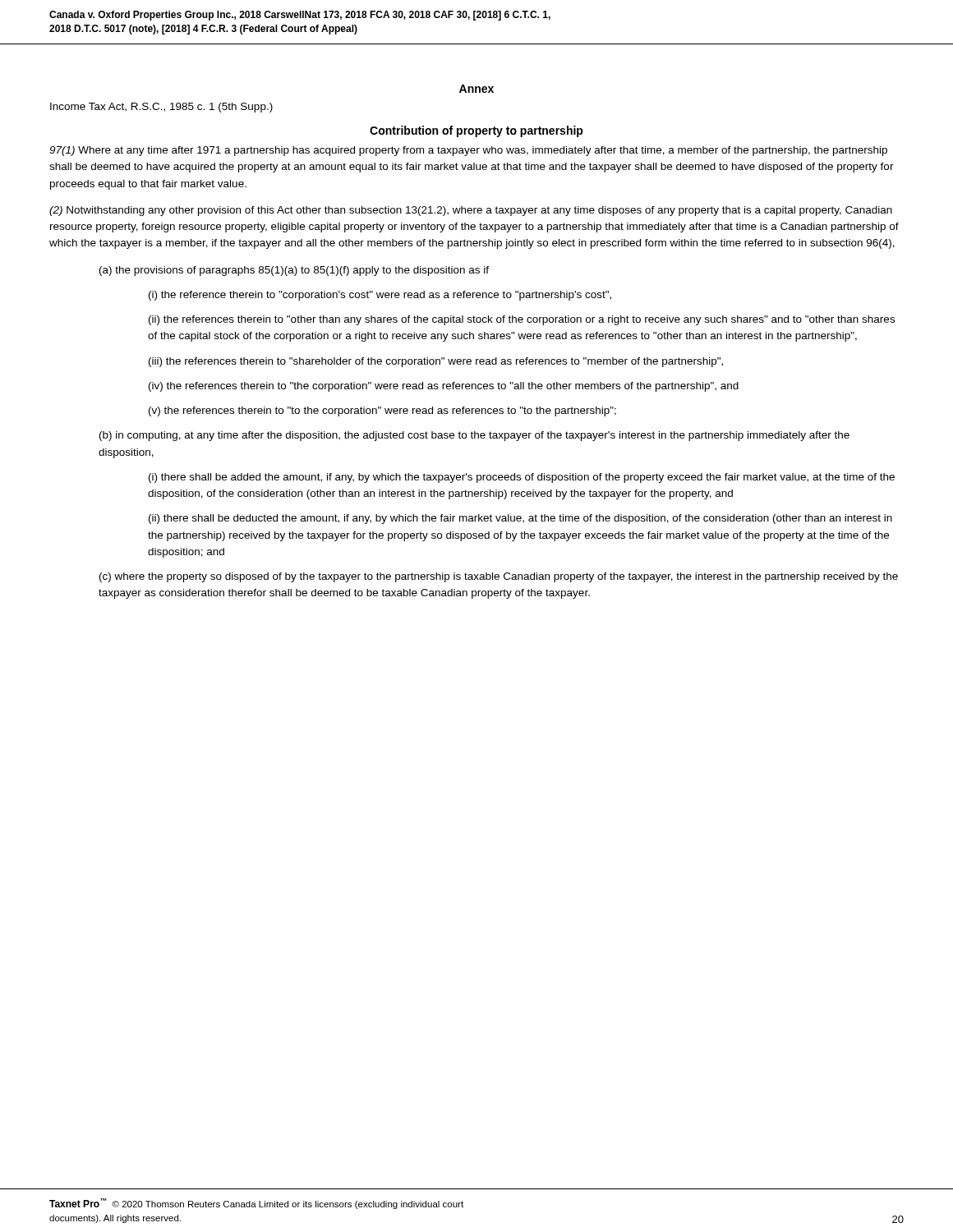Image resolution: width=953 pixels, height=1232 pixels.
Task: Click on the list item containing "(i) there shall be added the amount,"
Action: pos(522,485)
